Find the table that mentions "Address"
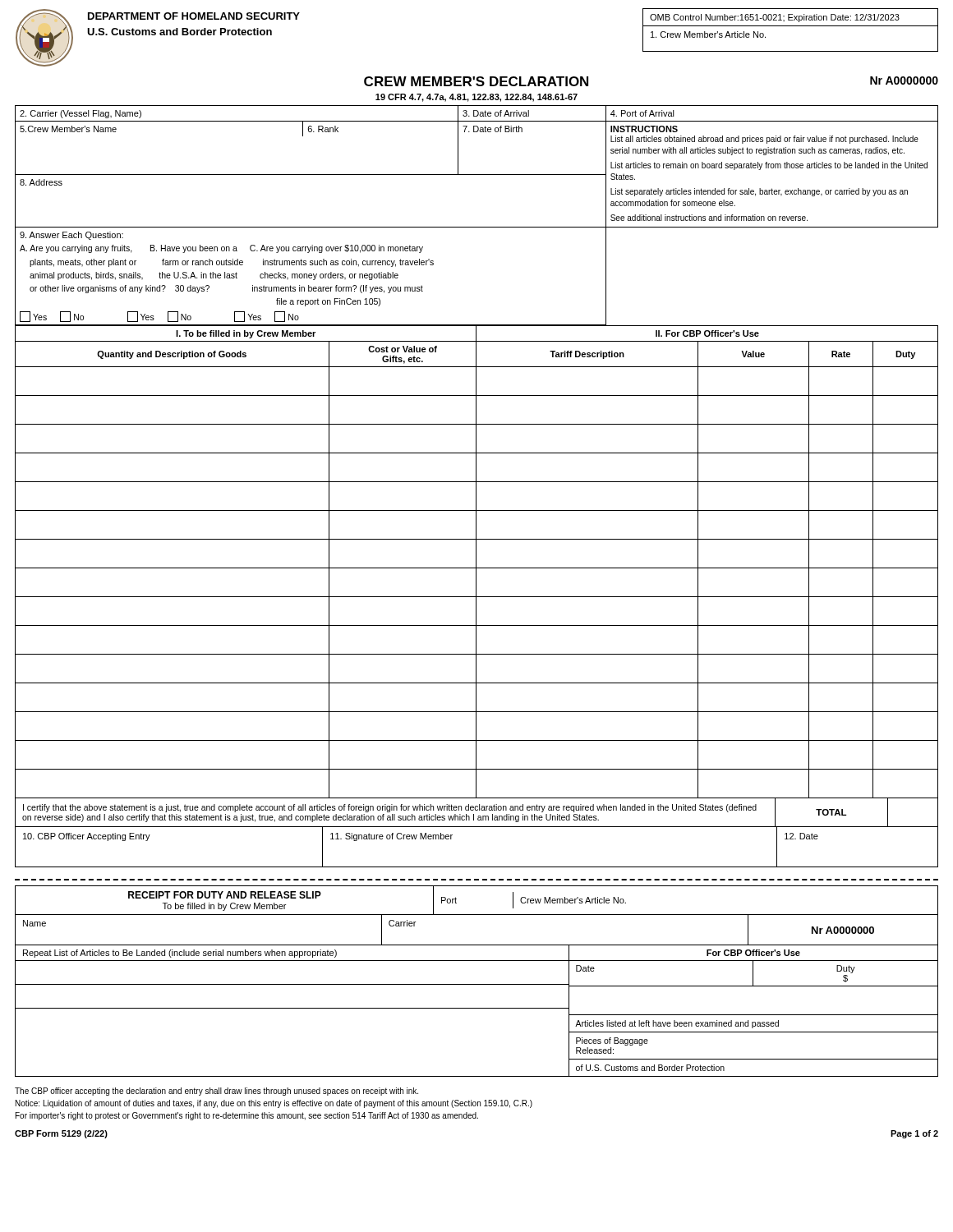Viewport: 953px width, 1232px height. 476,201
